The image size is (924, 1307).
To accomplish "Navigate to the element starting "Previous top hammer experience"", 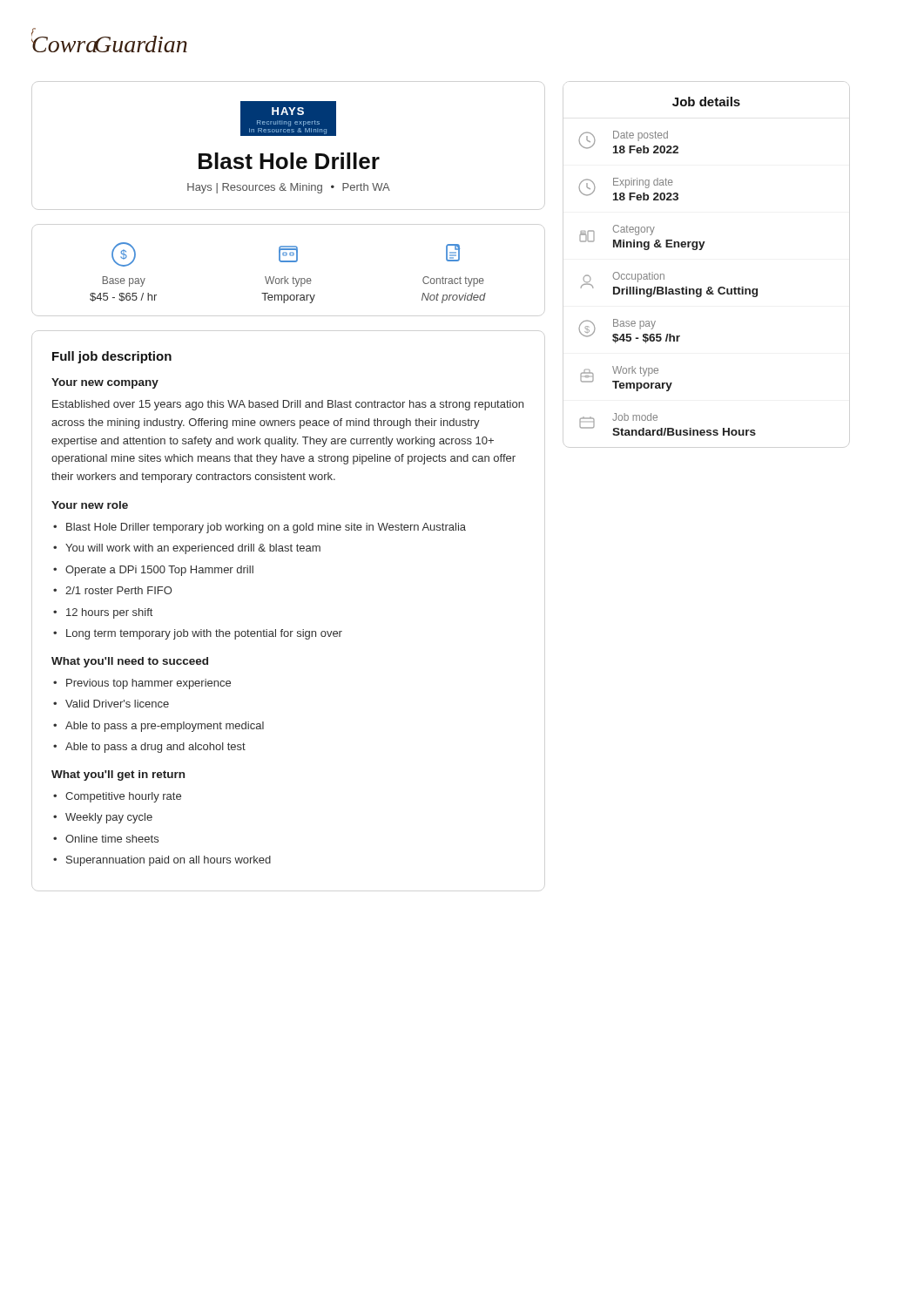I will pyautogui.click(x=148, y=683).
